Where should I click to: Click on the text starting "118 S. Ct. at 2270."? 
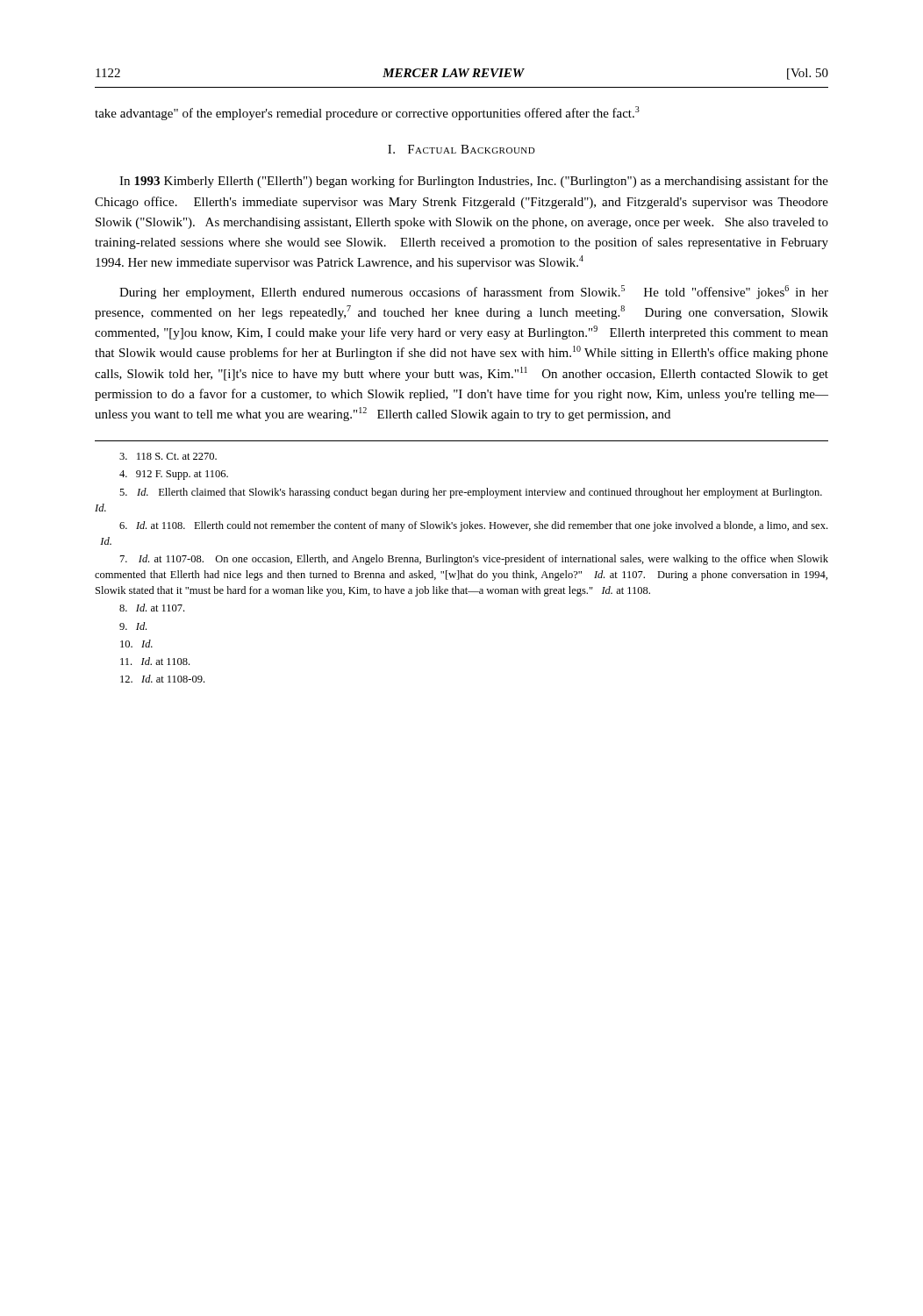tap(168, 456)
